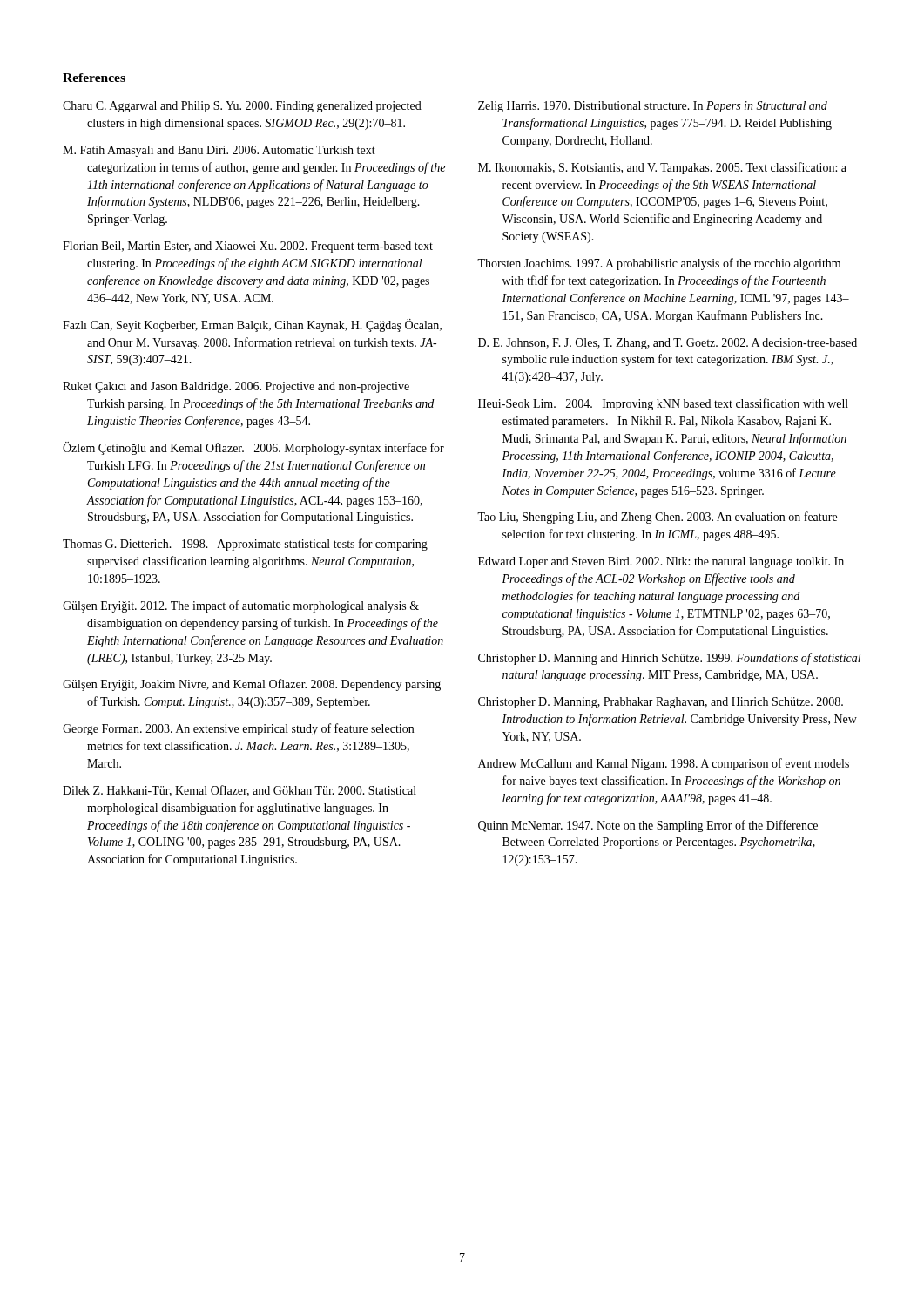Navigate to the text block starting "Gülşen Eryiğit. 2012. The impact of"
The image size is (924, 1307).
tap(253, 632)
